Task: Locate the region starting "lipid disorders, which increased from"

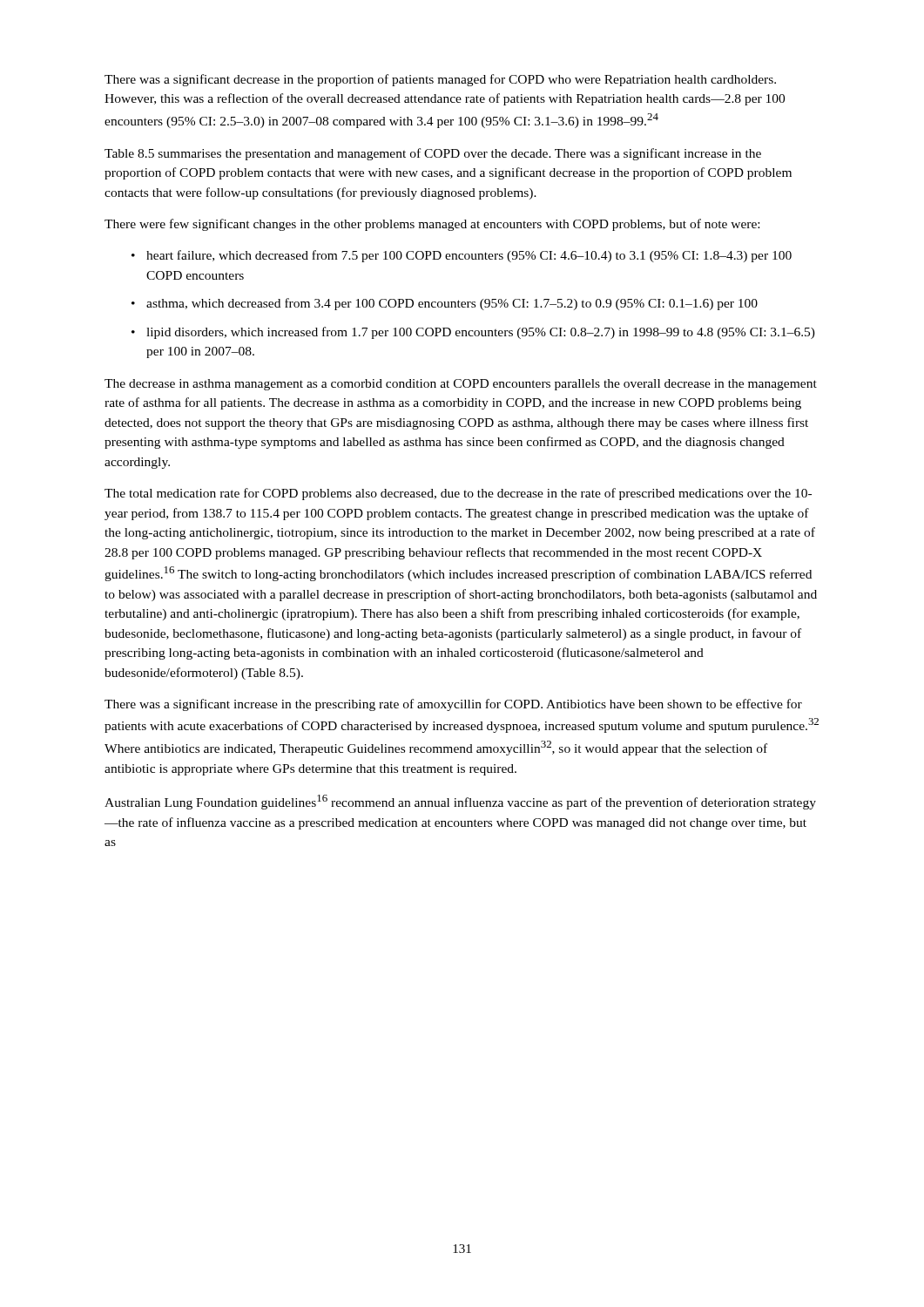Action: click(x=481, y=341)
